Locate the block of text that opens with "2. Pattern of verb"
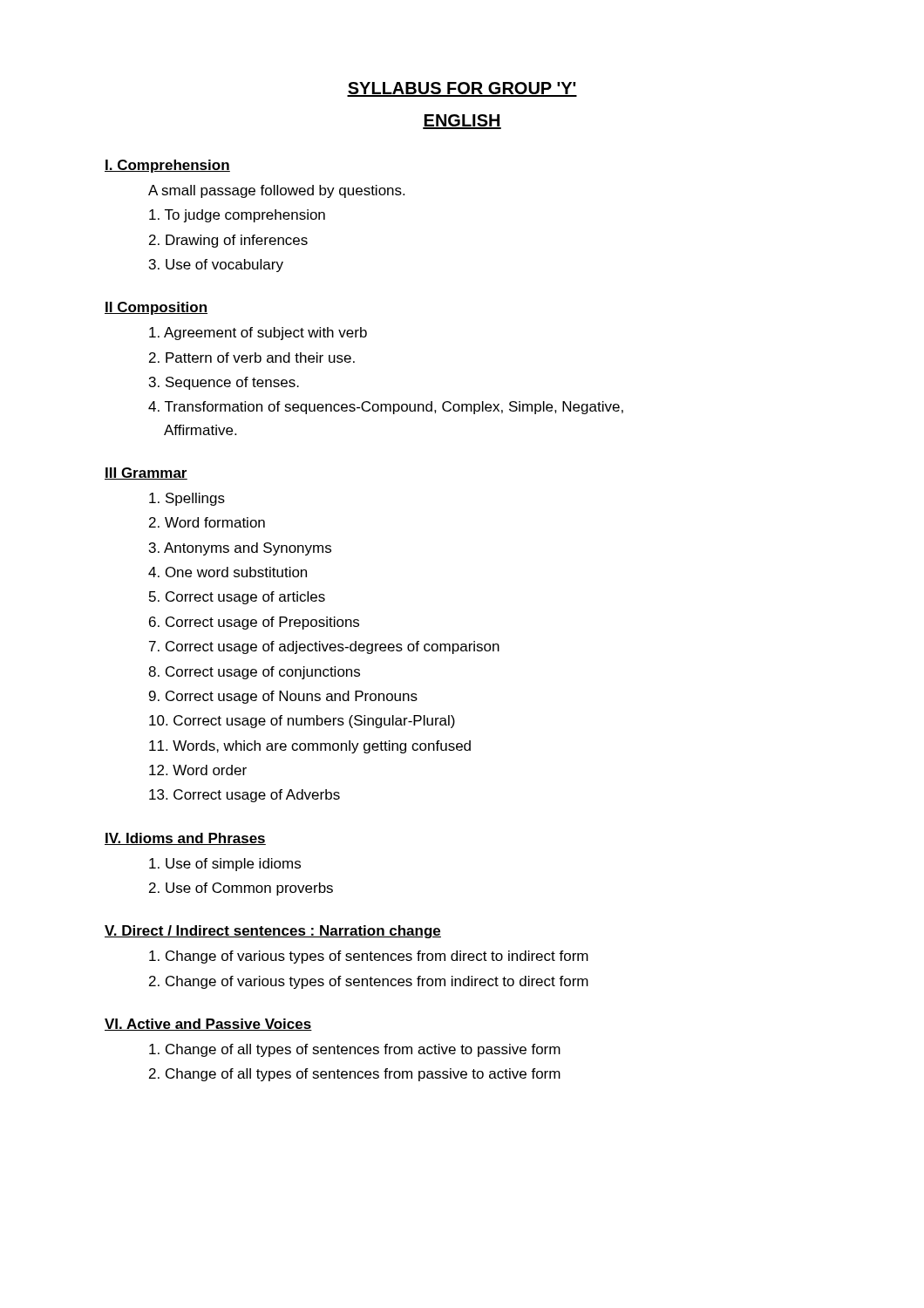This screenshot has width=924, height=1308. click(x=252, y=358)
